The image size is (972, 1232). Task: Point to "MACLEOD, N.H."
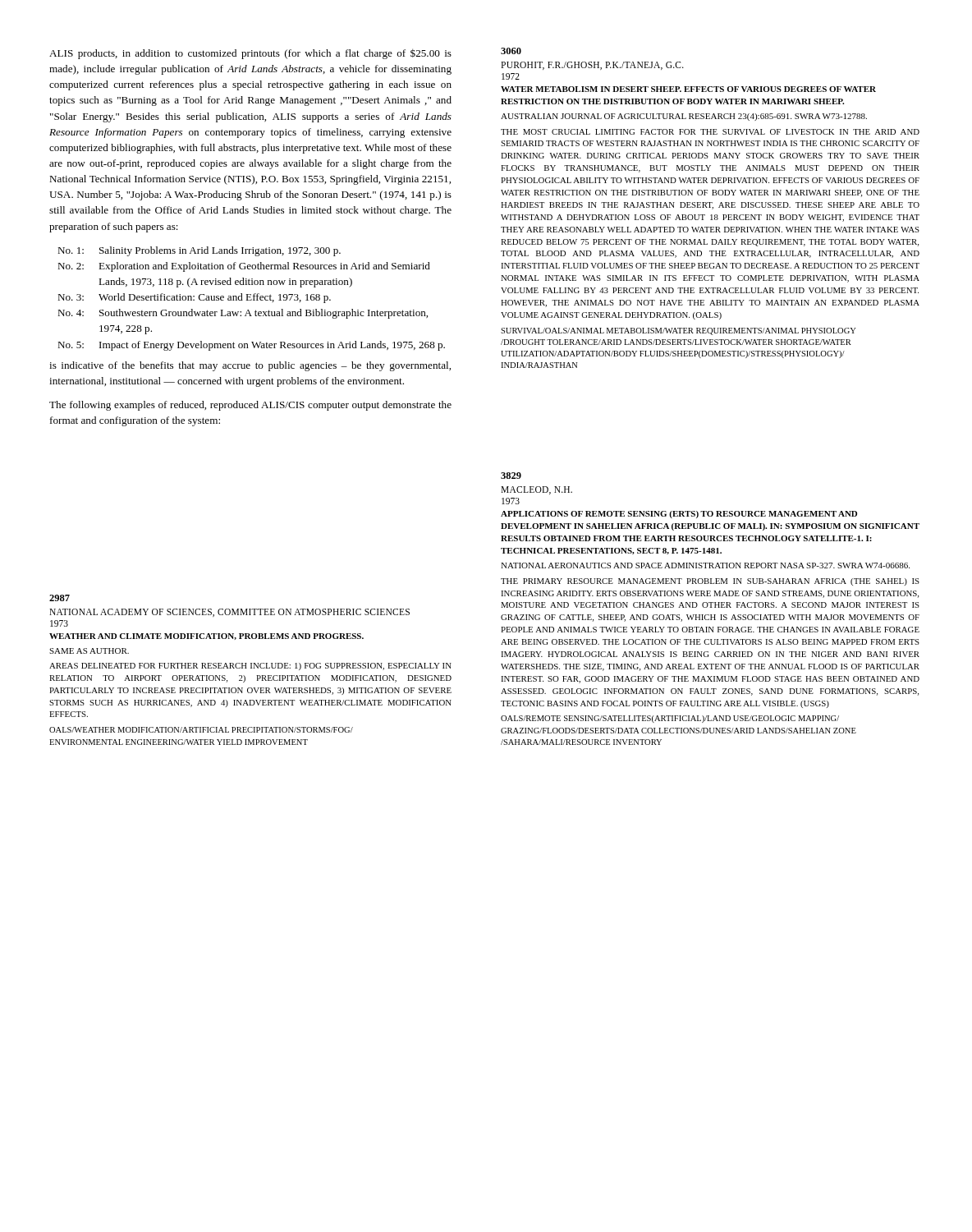[x=537, y=490]
